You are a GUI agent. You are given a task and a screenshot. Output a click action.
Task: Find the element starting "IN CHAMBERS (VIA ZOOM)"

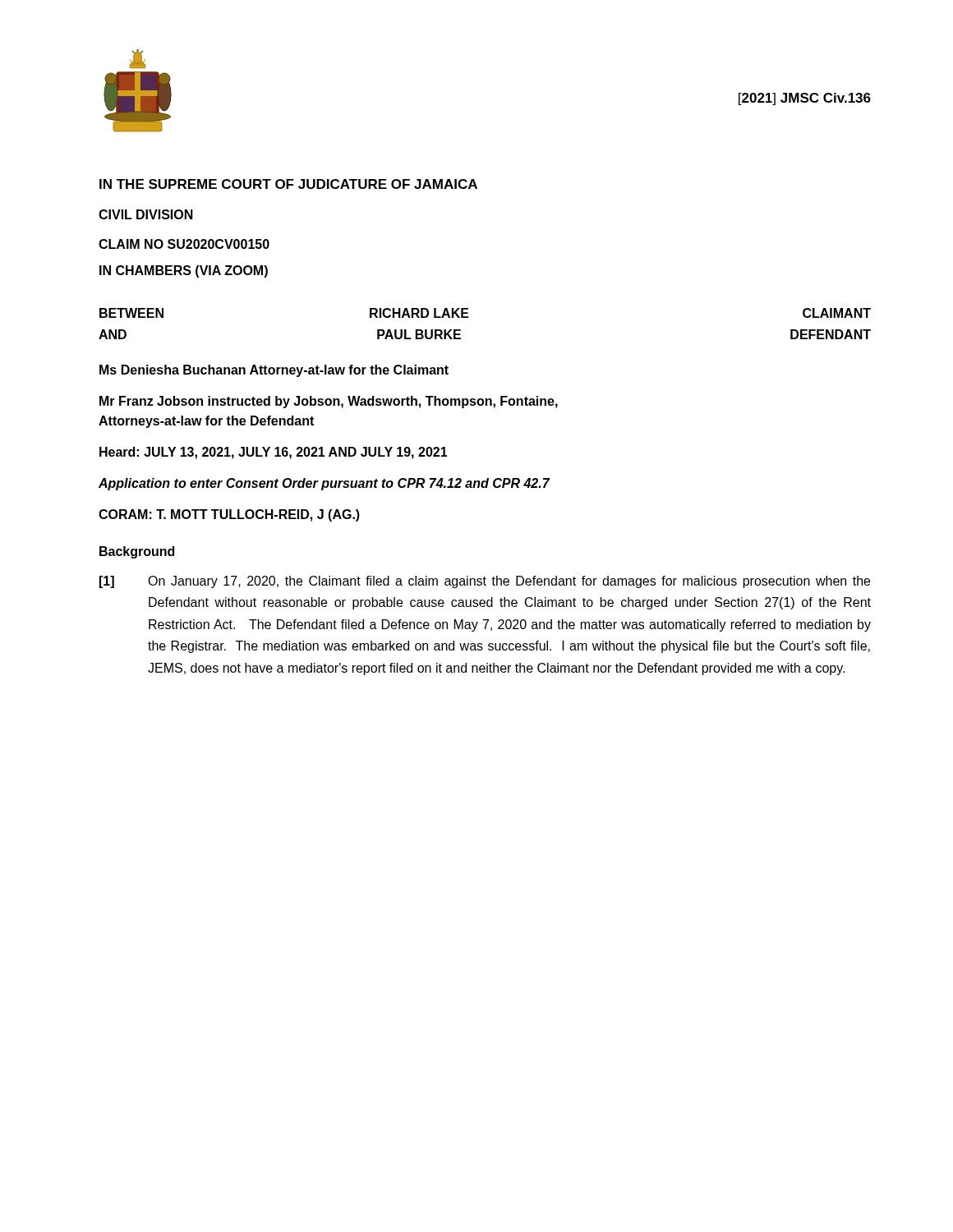[x=183, y=271]
